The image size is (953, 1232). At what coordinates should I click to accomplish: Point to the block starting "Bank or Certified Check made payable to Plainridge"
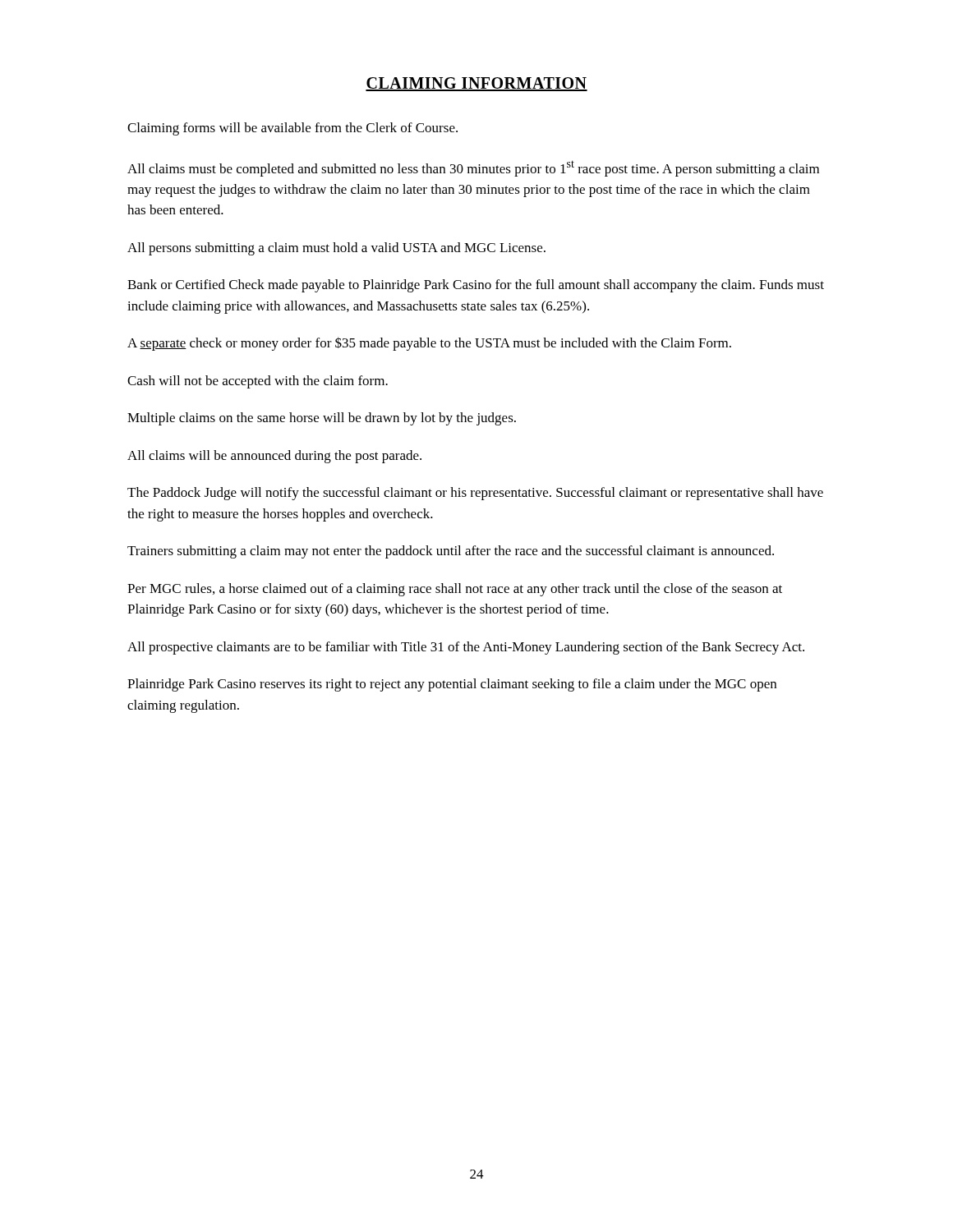(476, 295)
